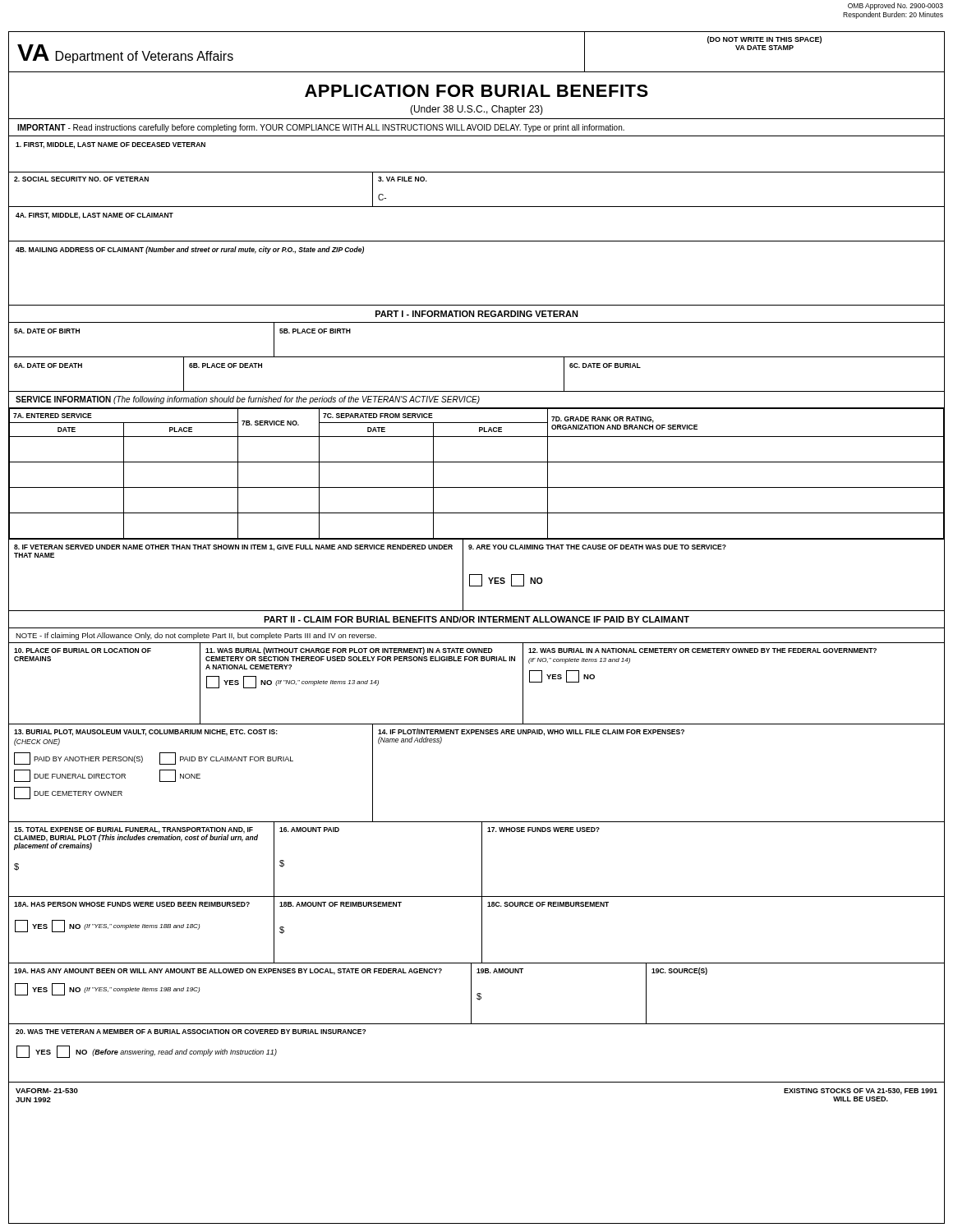Where is the passage that starts "5A. DATE OF BIRTH"?
This screenshot has width=953, height=1232.
click(x=476, y=340)
